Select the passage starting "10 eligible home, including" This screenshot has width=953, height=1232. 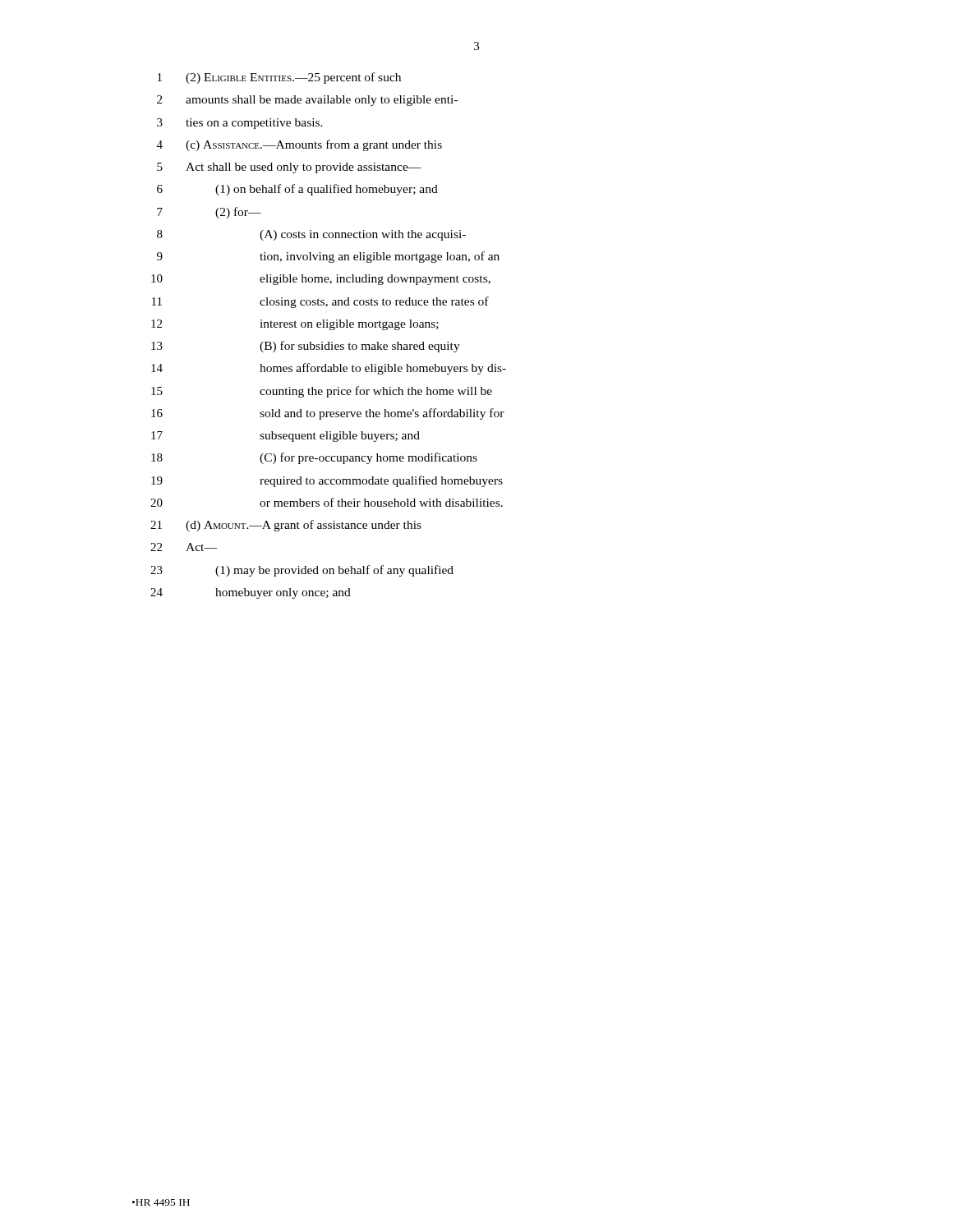click(x=485, y=278)
